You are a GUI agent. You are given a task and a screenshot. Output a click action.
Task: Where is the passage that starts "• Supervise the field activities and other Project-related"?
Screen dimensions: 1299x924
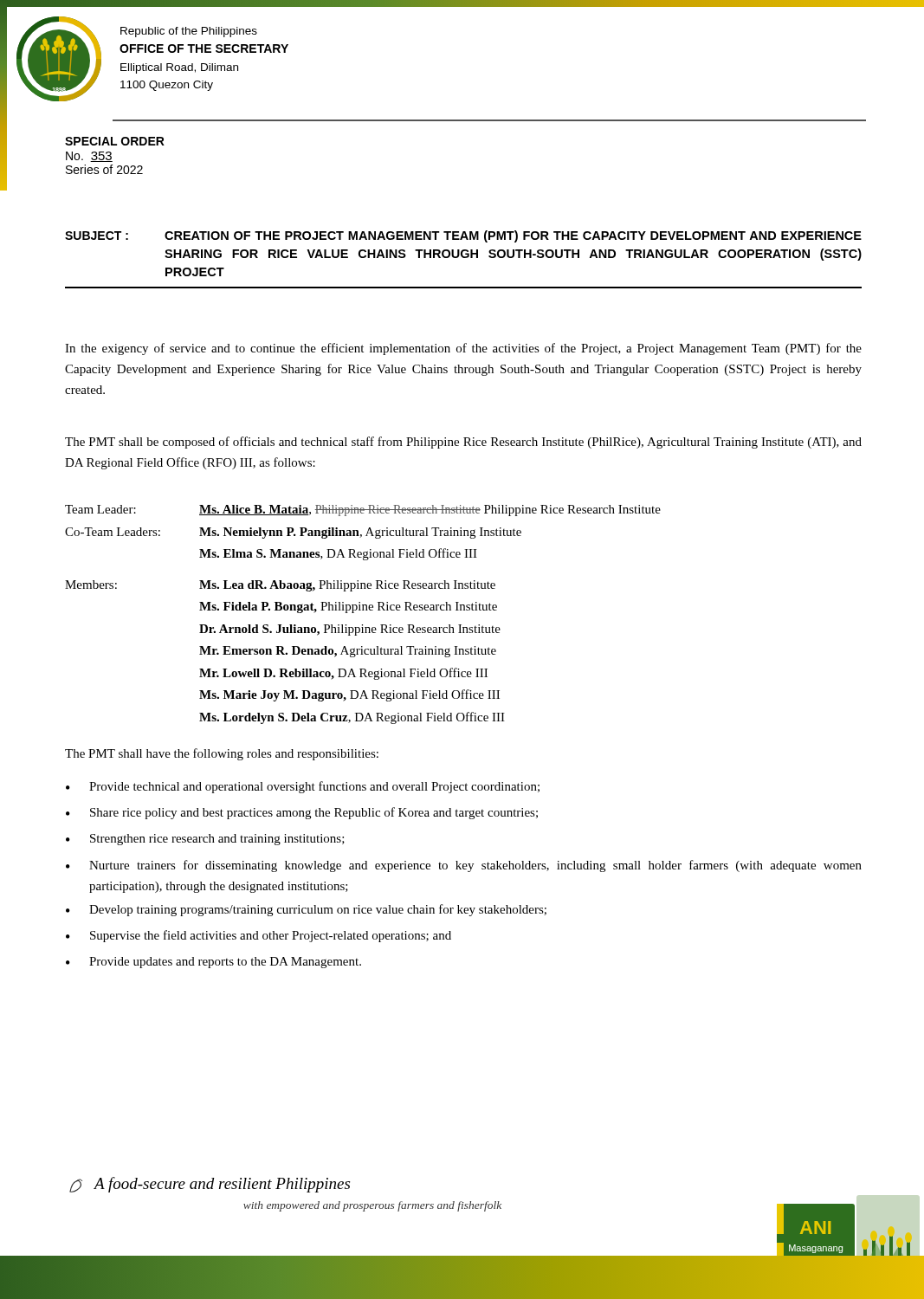[x=258, y=936]
